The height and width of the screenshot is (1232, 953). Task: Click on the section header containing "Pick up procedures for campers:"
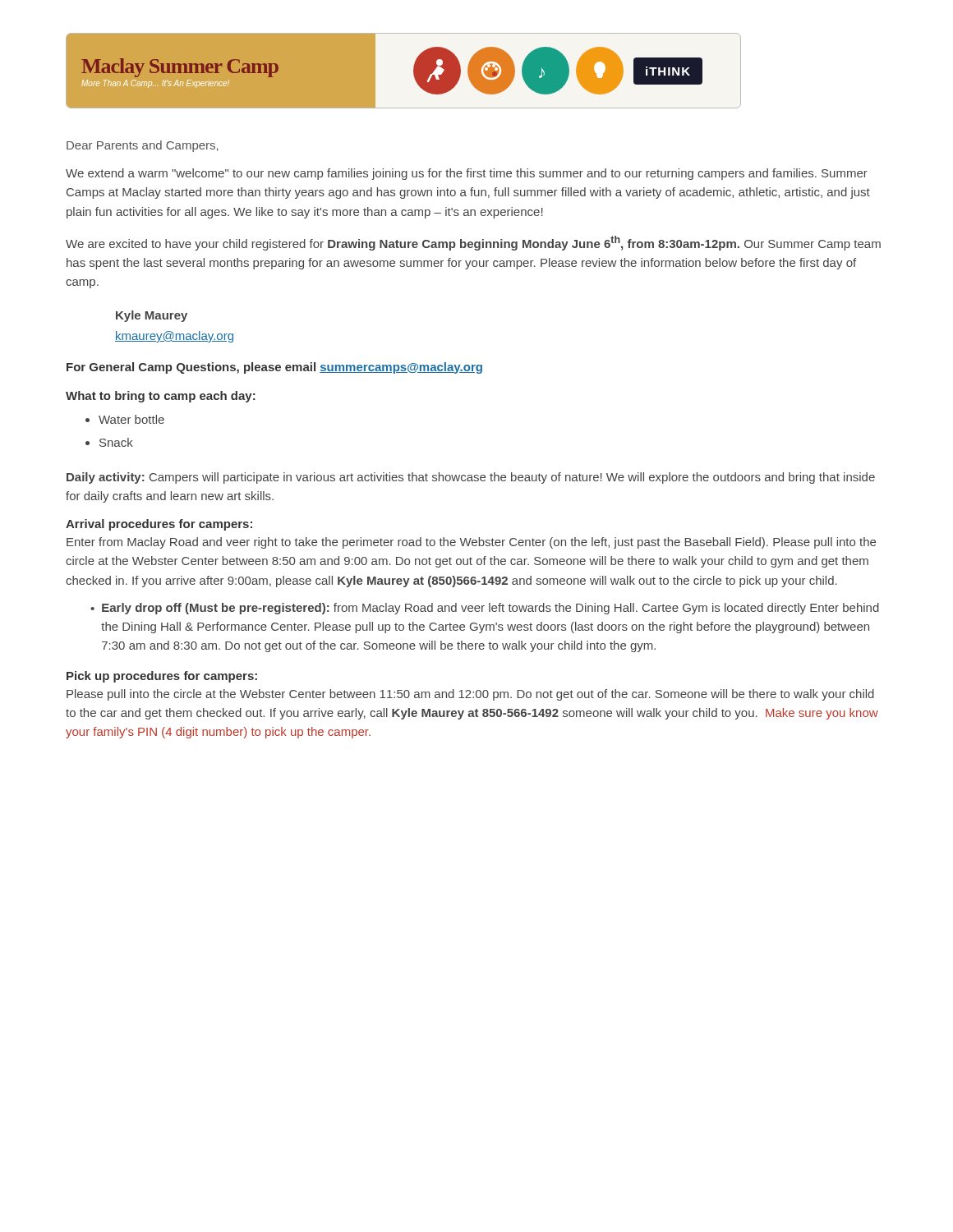(x=162, y=675)
